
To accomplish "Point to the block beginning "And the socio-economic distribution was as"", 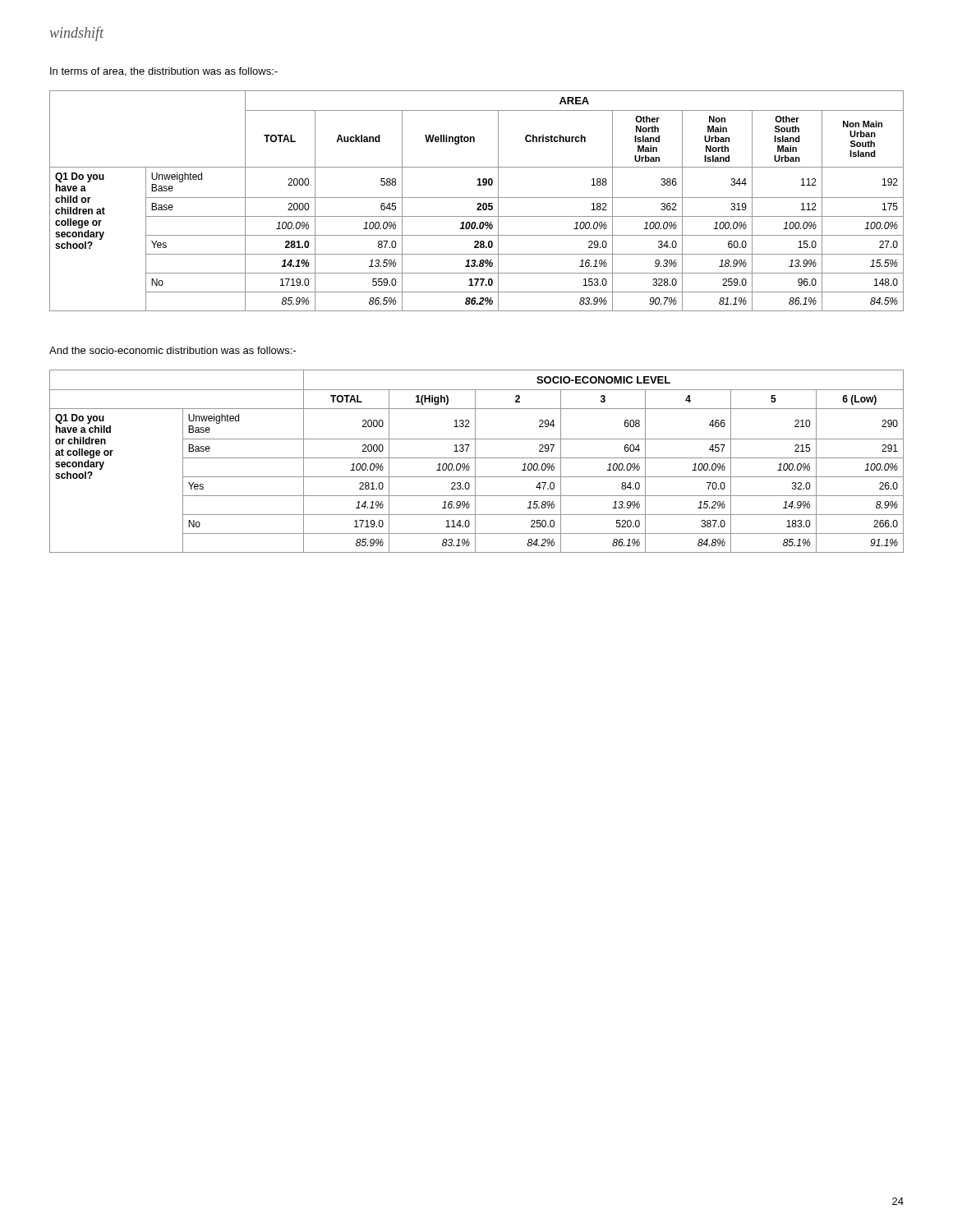I will pyautogui.click(x=173, y=350).
